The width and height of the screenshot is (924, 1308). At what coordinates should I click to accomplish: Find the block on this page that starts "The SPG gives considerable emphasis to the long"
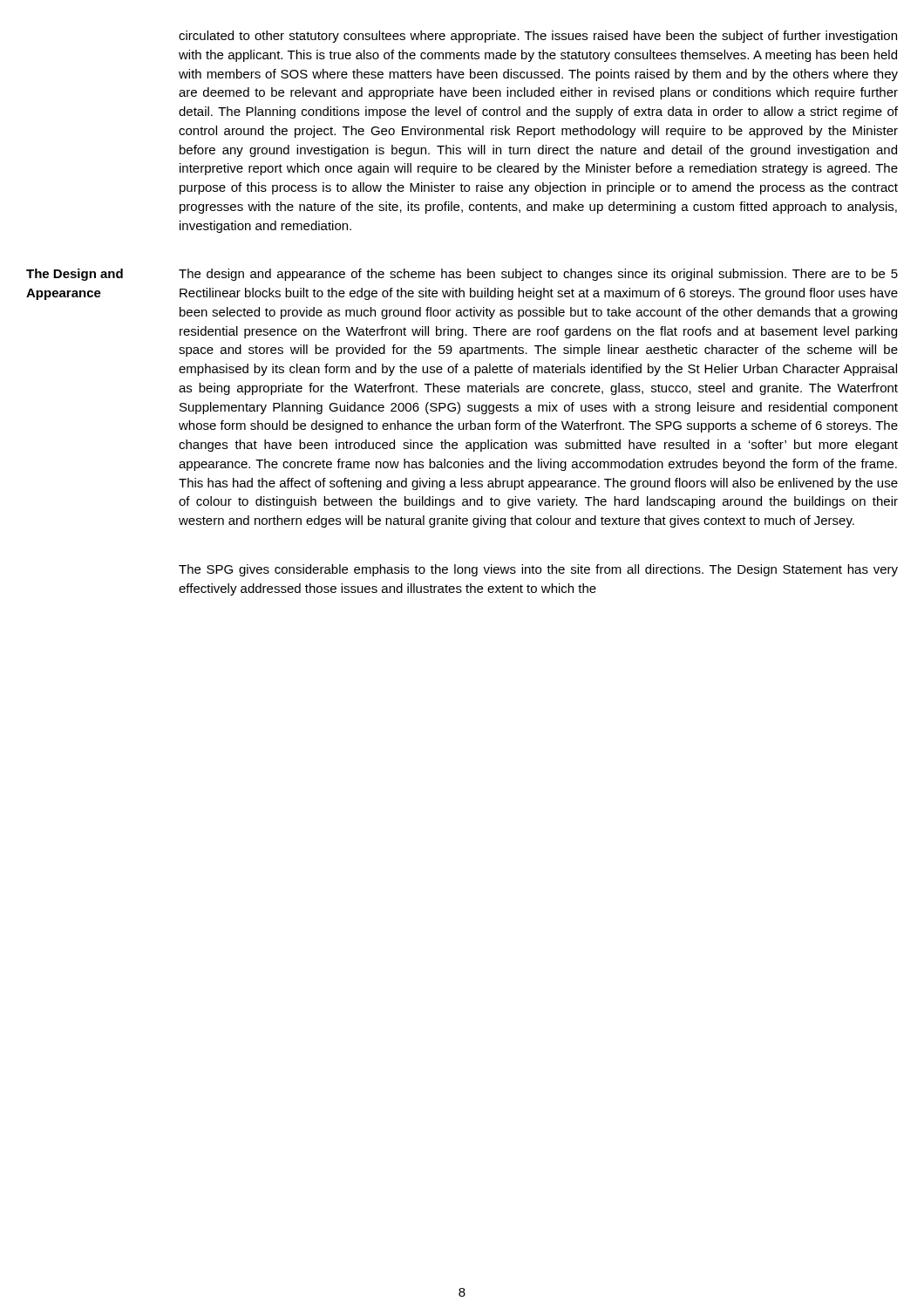point(538,578)
